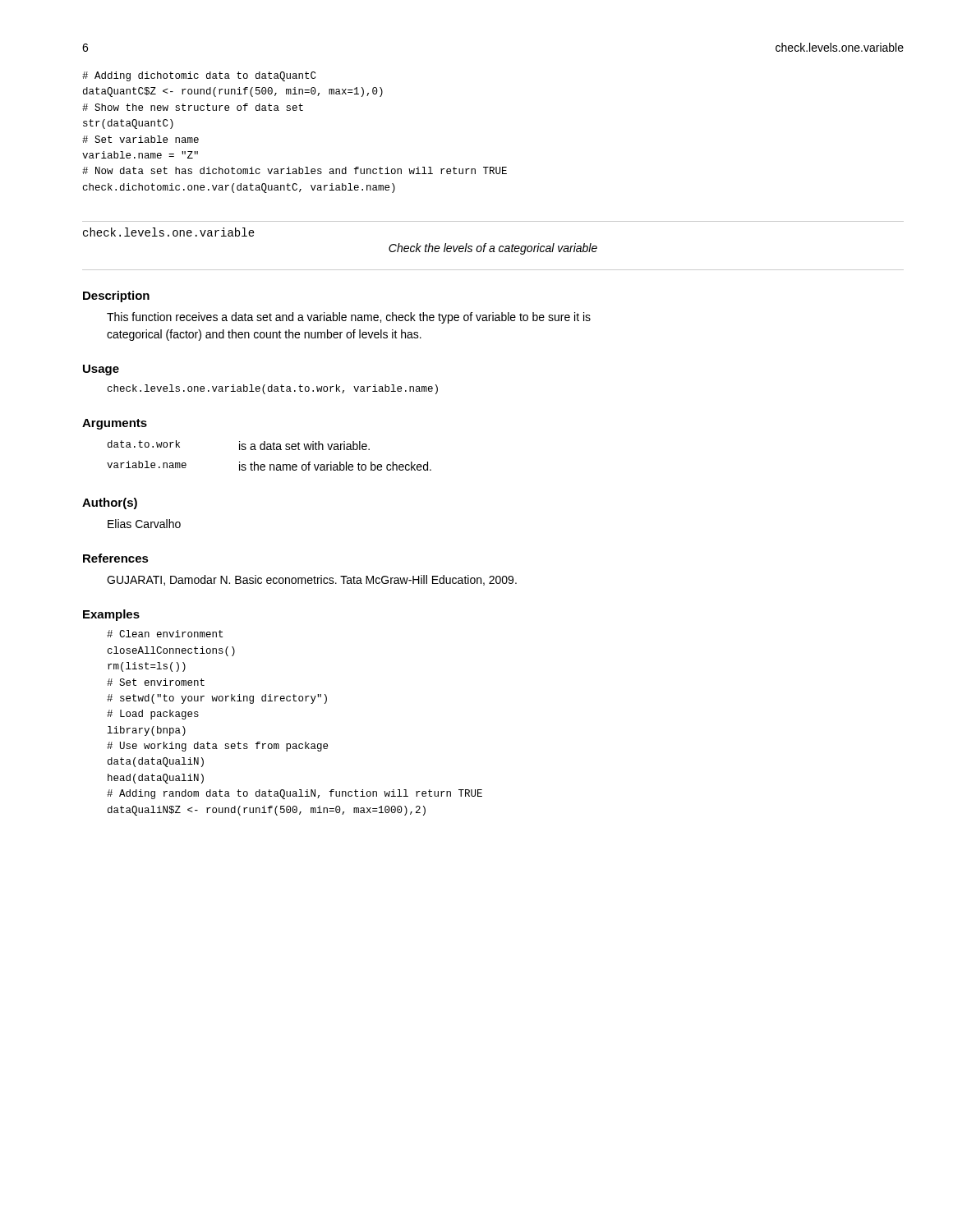Click on the table containing "is the name of"

[493, 457]
